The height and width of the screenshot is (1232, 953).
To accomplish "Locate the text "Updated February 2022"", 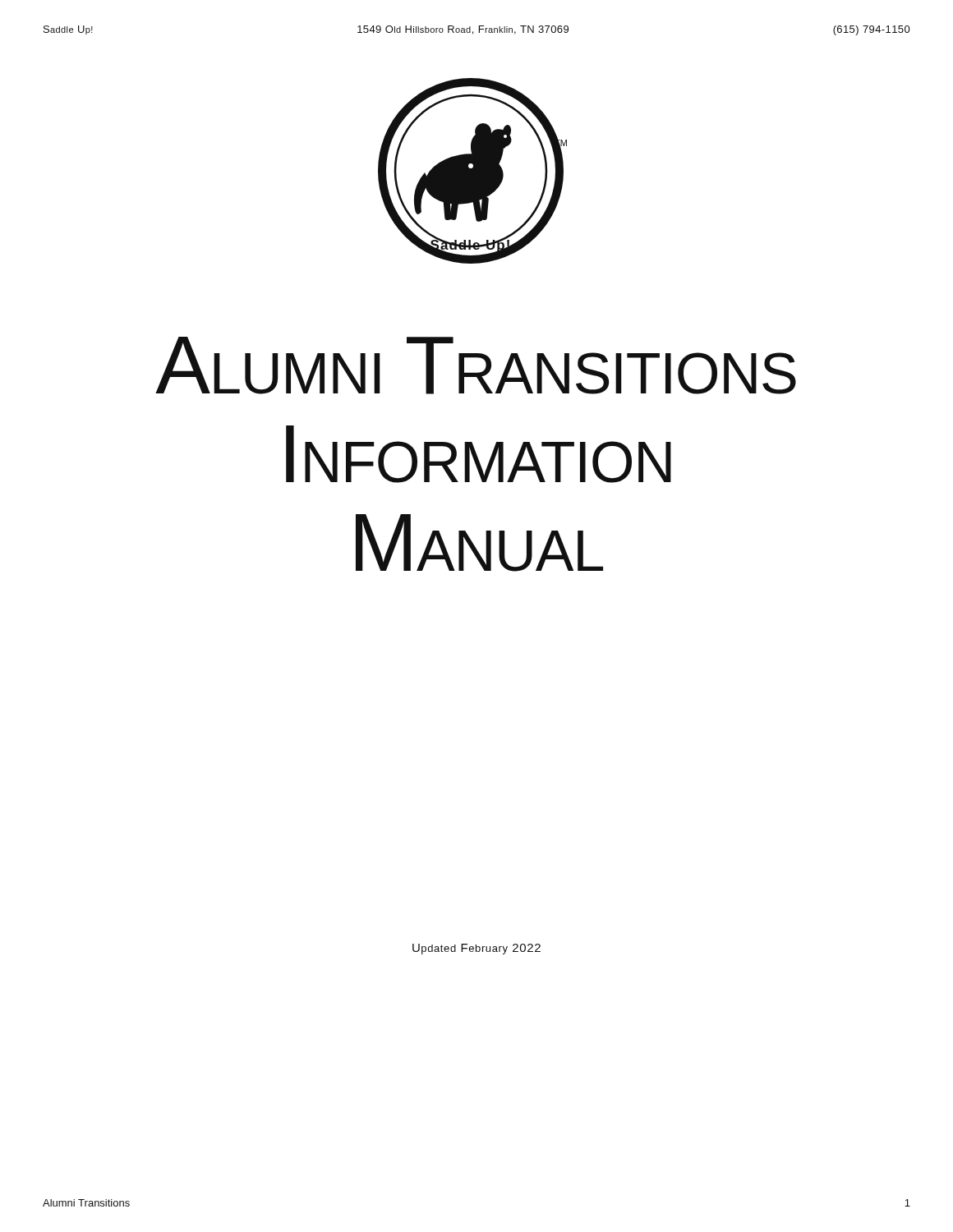I will pyautogui.click(x=476, y=947).
